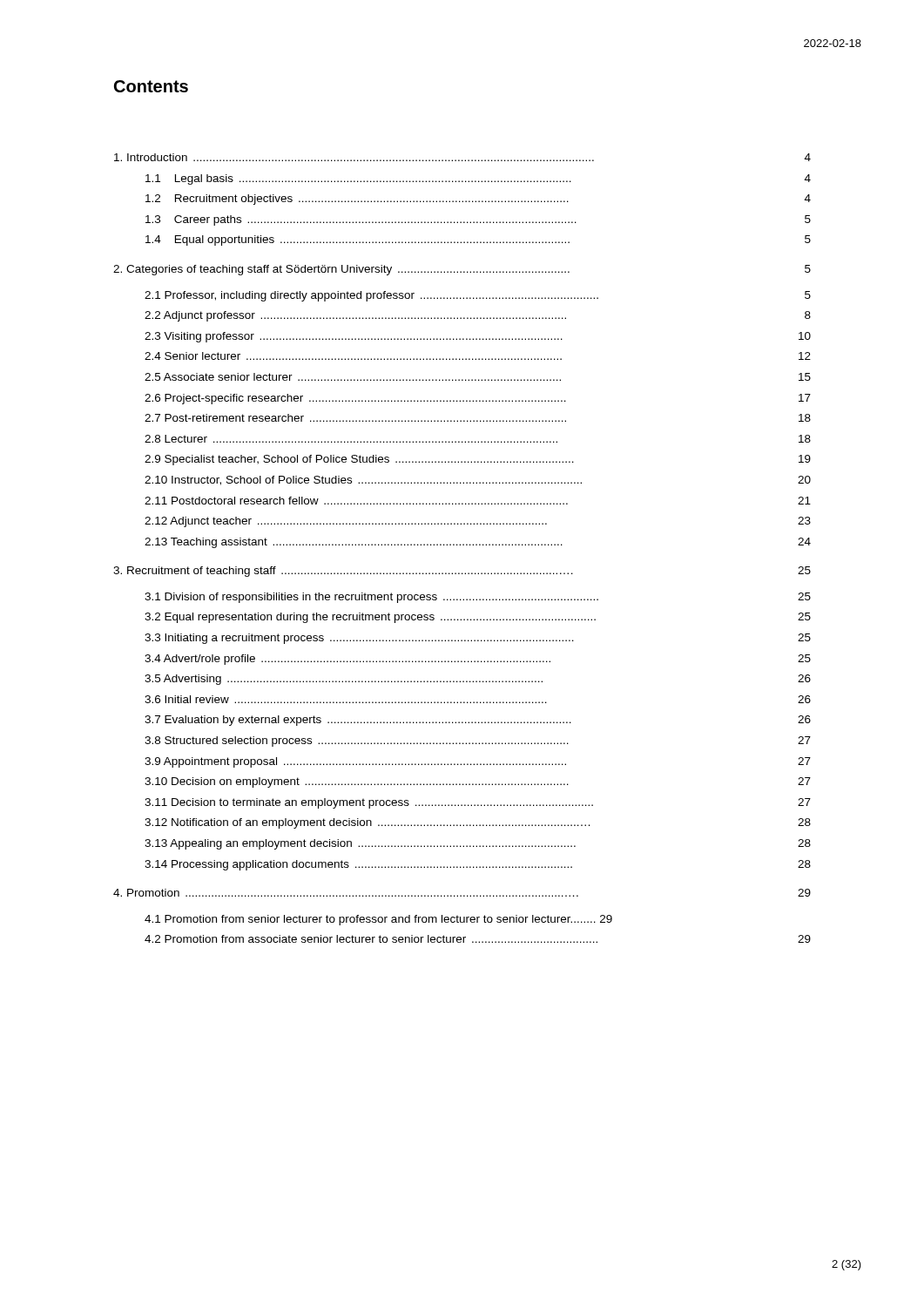Navigate to the block starting "4.2 Promotion from associate"
Image resolution: width=924 pixels, height=1307 pixels.
click(478, 939)
